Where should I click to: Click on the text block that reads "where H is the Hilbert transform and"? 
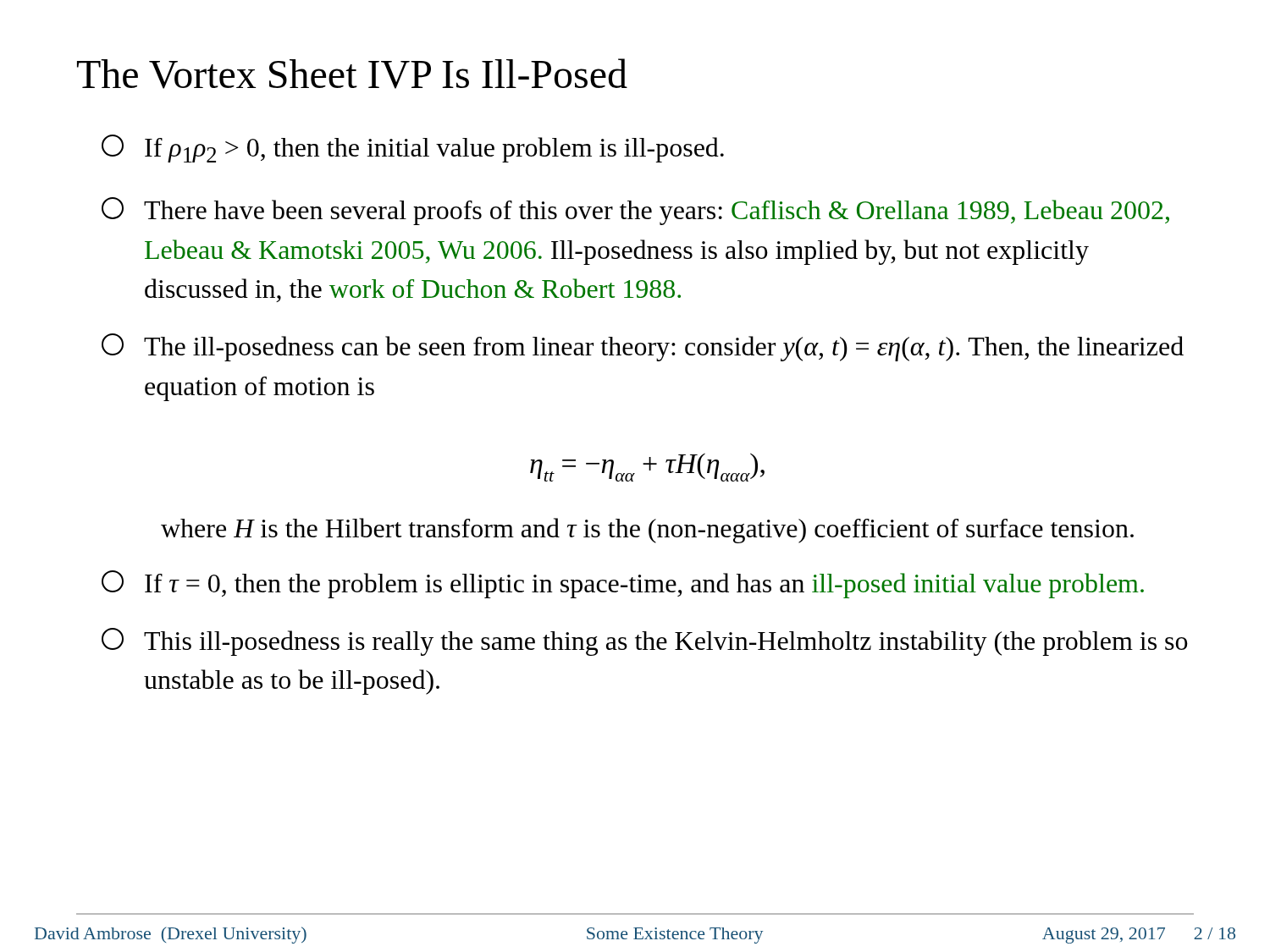[648, 528]
